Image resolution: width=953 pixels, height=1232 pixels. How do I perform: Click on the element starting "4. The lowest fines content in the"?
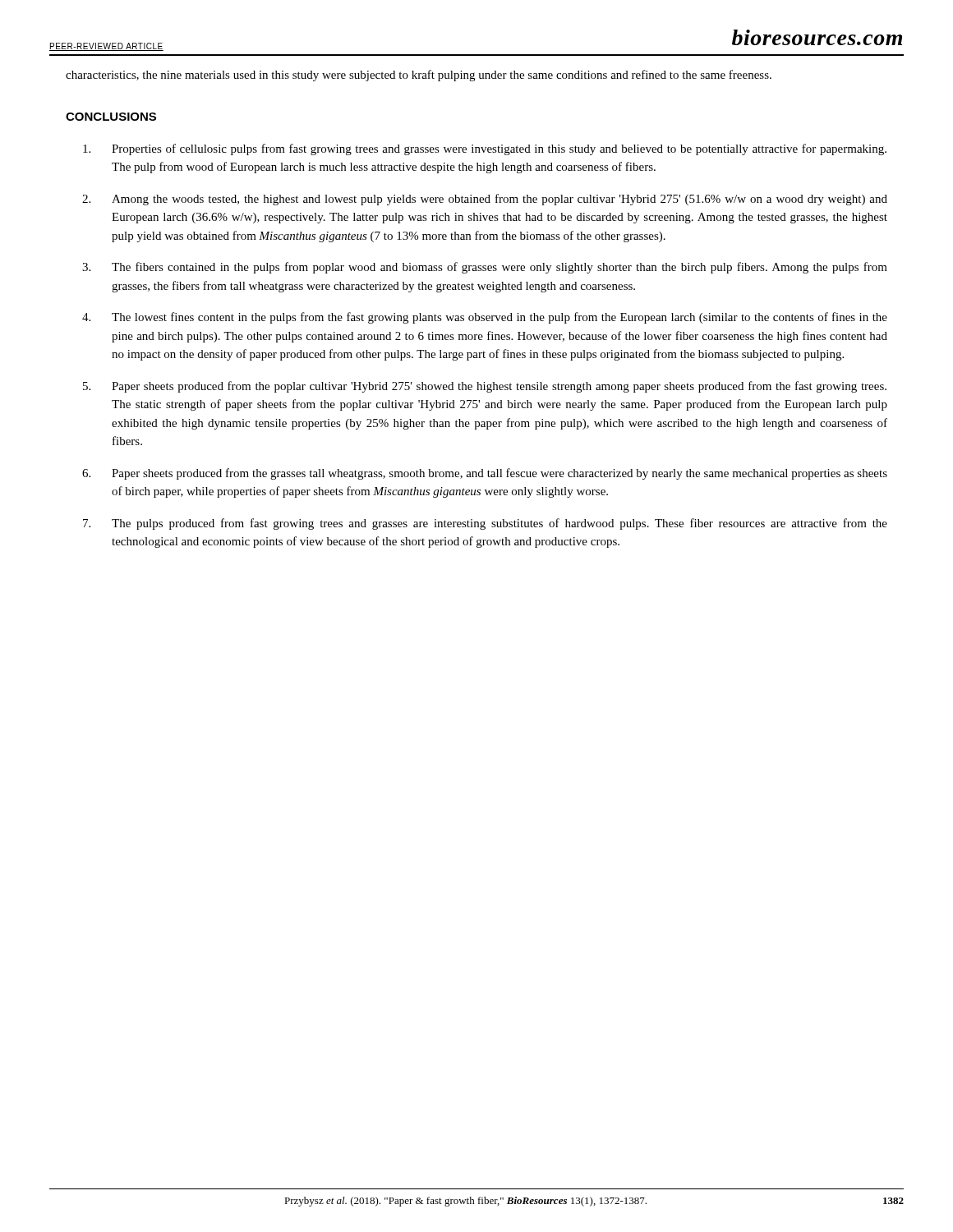coord(485,336)
